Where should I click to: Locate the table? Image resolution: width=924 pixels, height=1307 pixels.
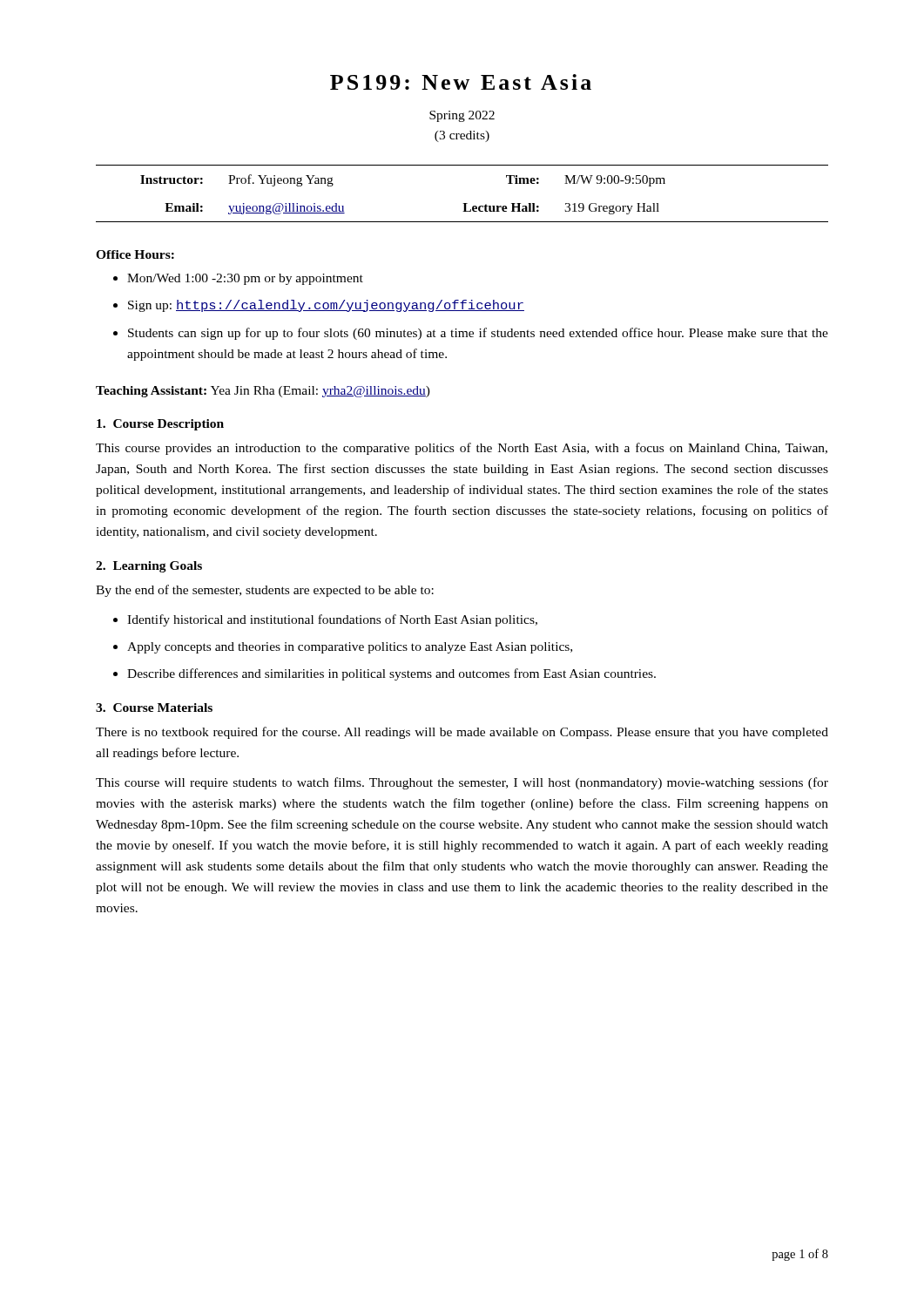click(462, 193)
